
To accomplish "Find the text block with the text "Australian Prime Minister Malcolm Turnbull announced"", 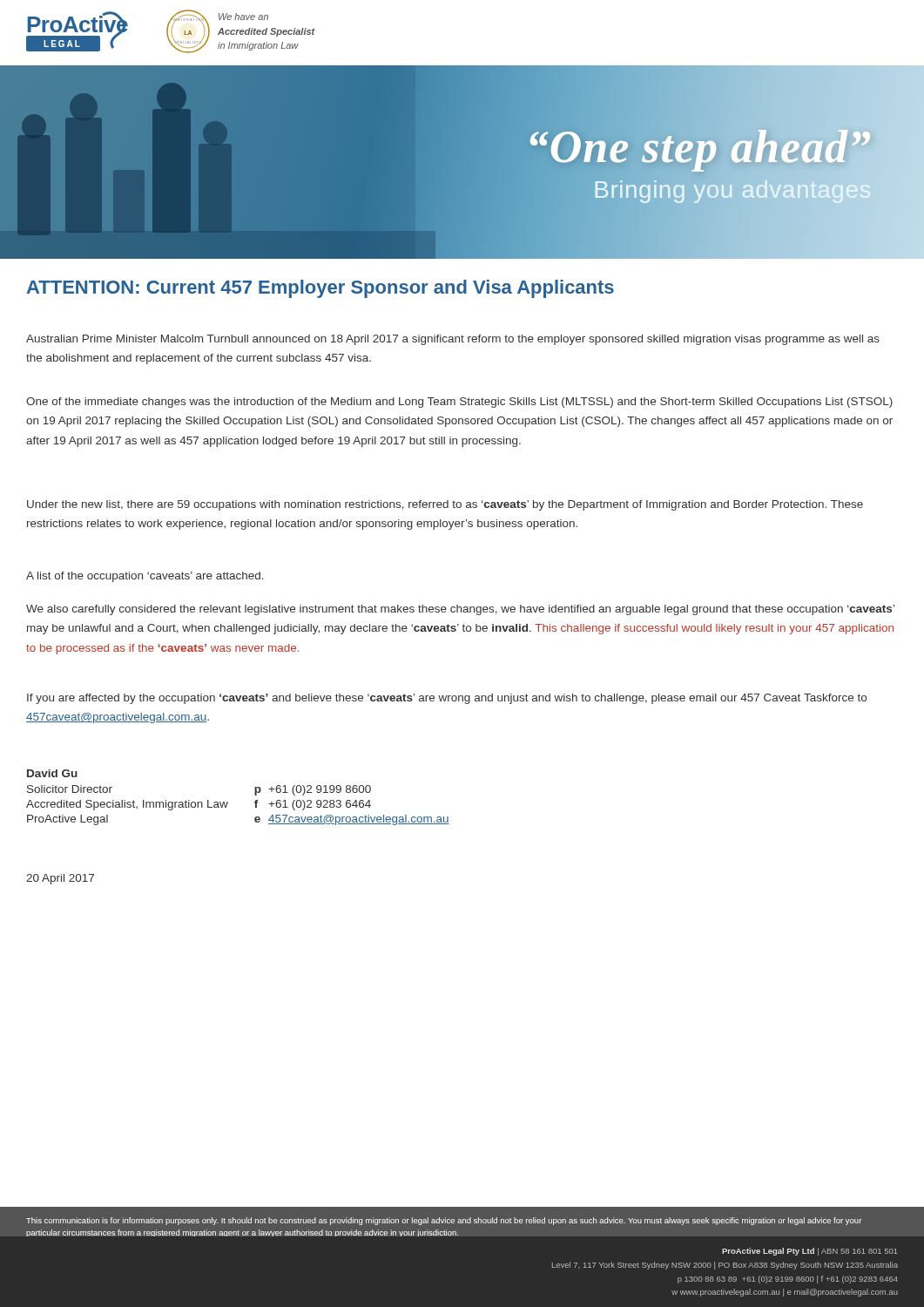I will [462, 349].
